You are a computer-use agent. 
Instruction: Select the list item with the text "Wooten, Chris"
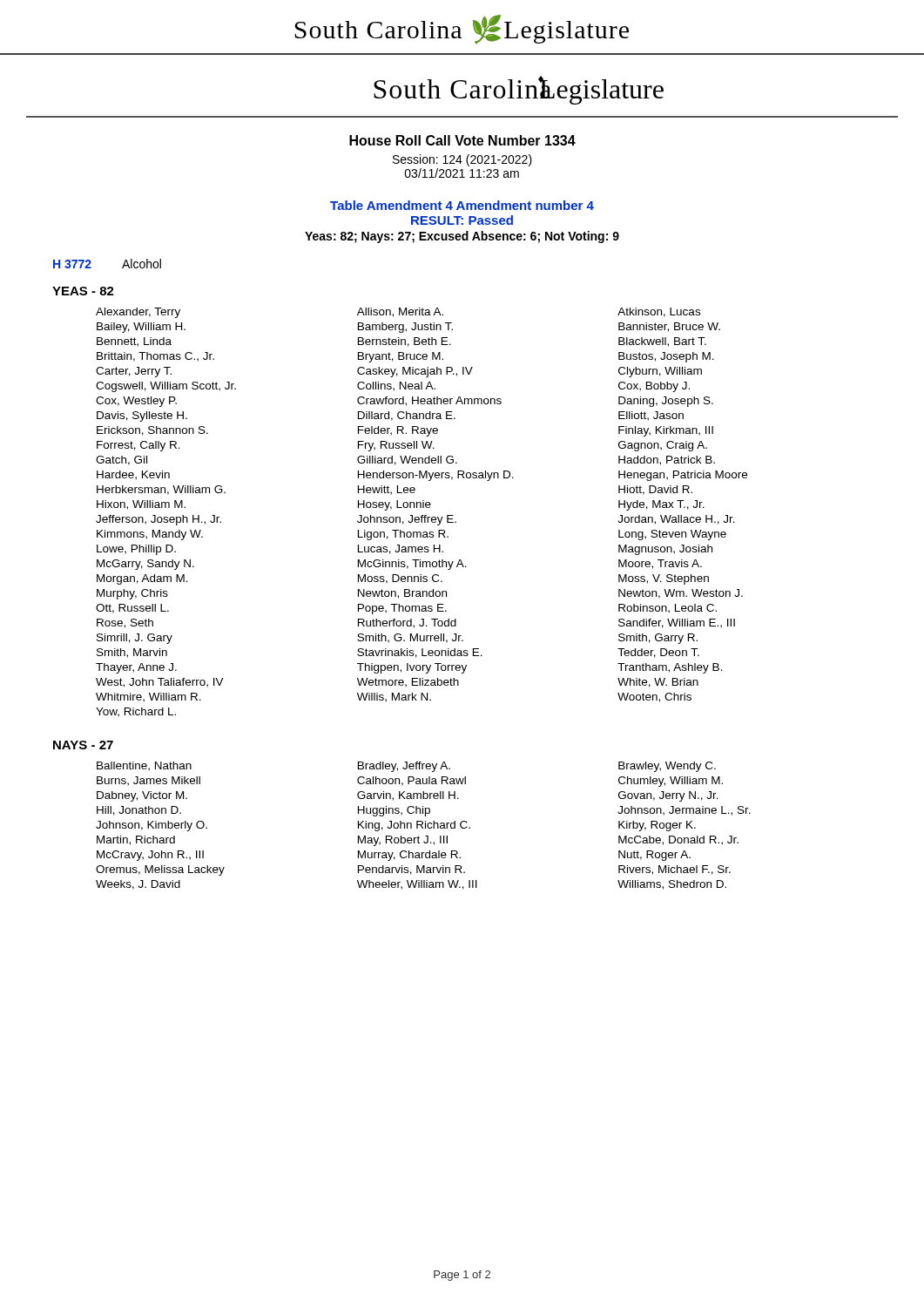pyautogui.click(x=655, y=697)
